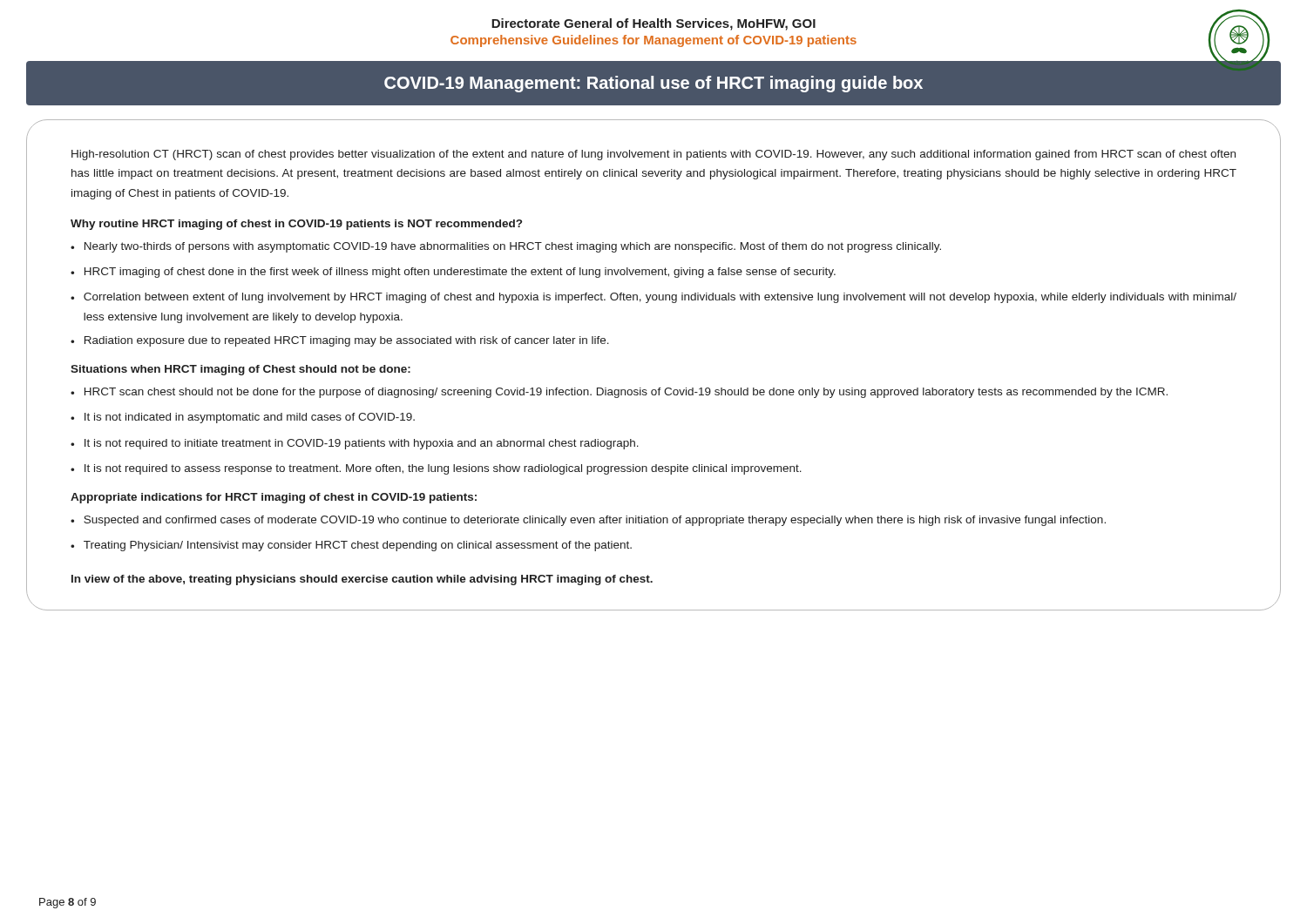
Task: Navigate to the passage starting "In view of"
Action: pos(362,578)
